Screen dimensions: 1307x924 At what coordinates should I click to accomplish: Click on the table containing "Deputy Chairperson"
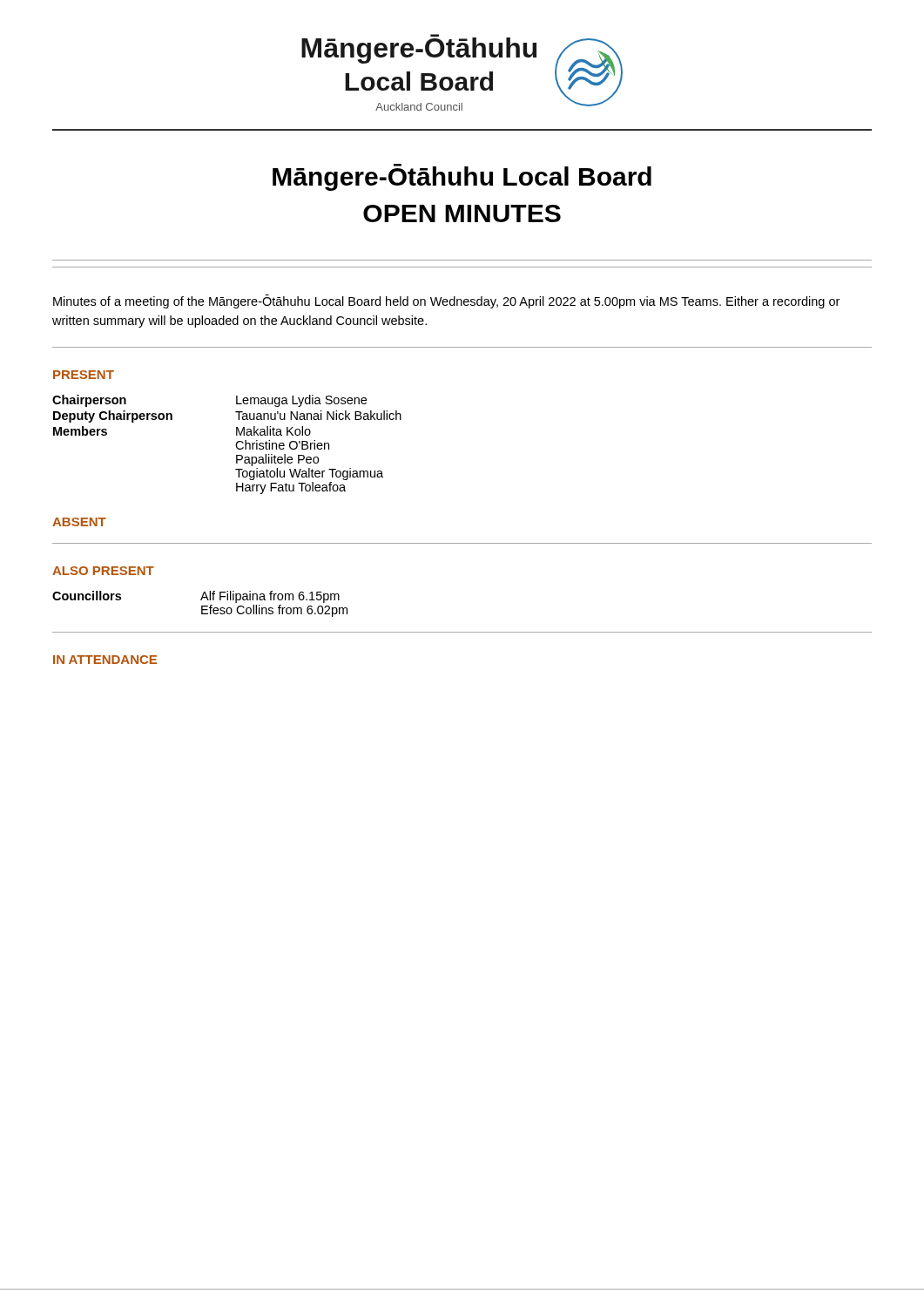pyautogui.click(x=462, y=443)
